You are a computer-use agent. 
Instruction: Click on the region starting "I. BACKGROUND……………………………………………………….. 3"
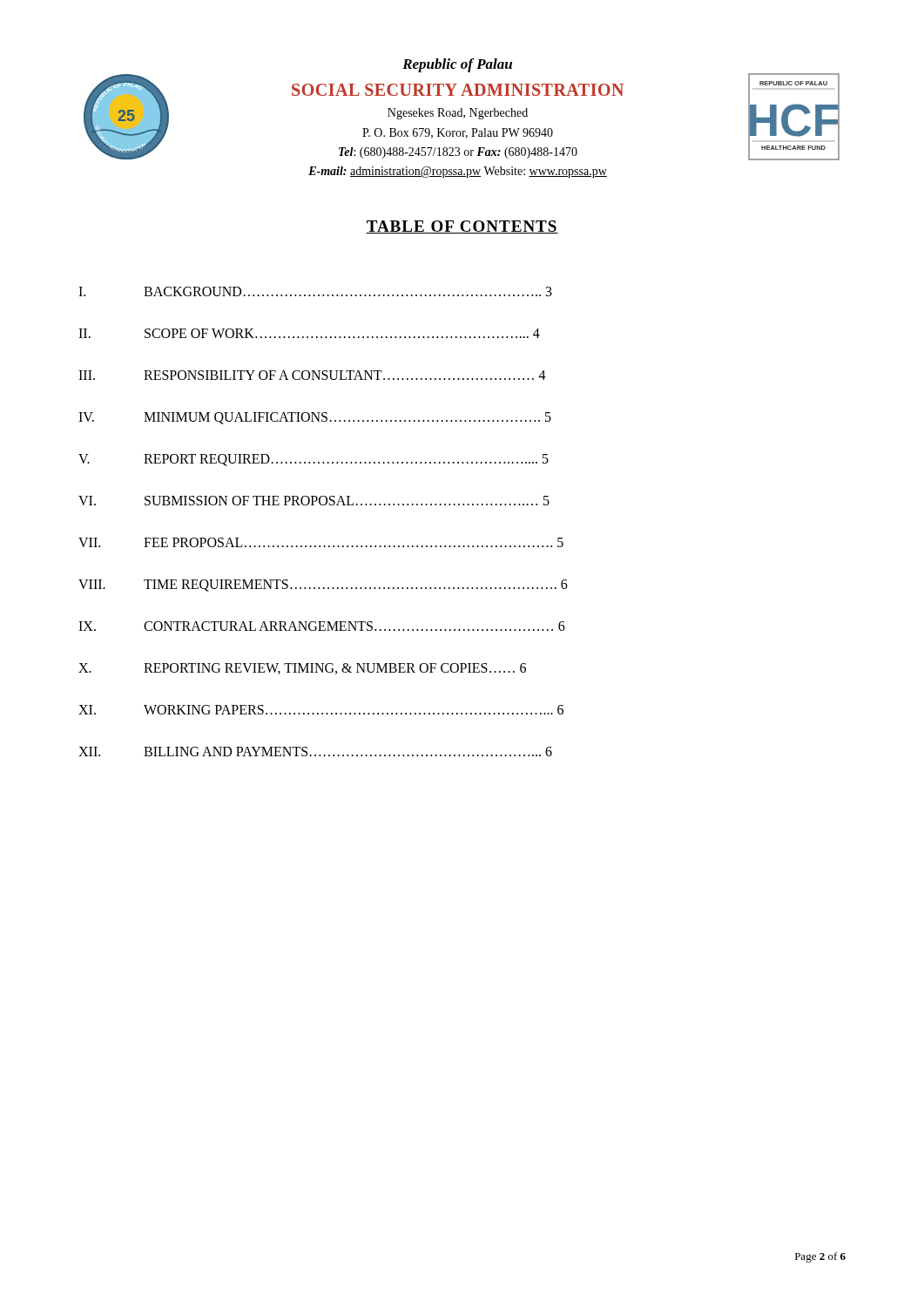pyautogui.click(x=315, y=292)
